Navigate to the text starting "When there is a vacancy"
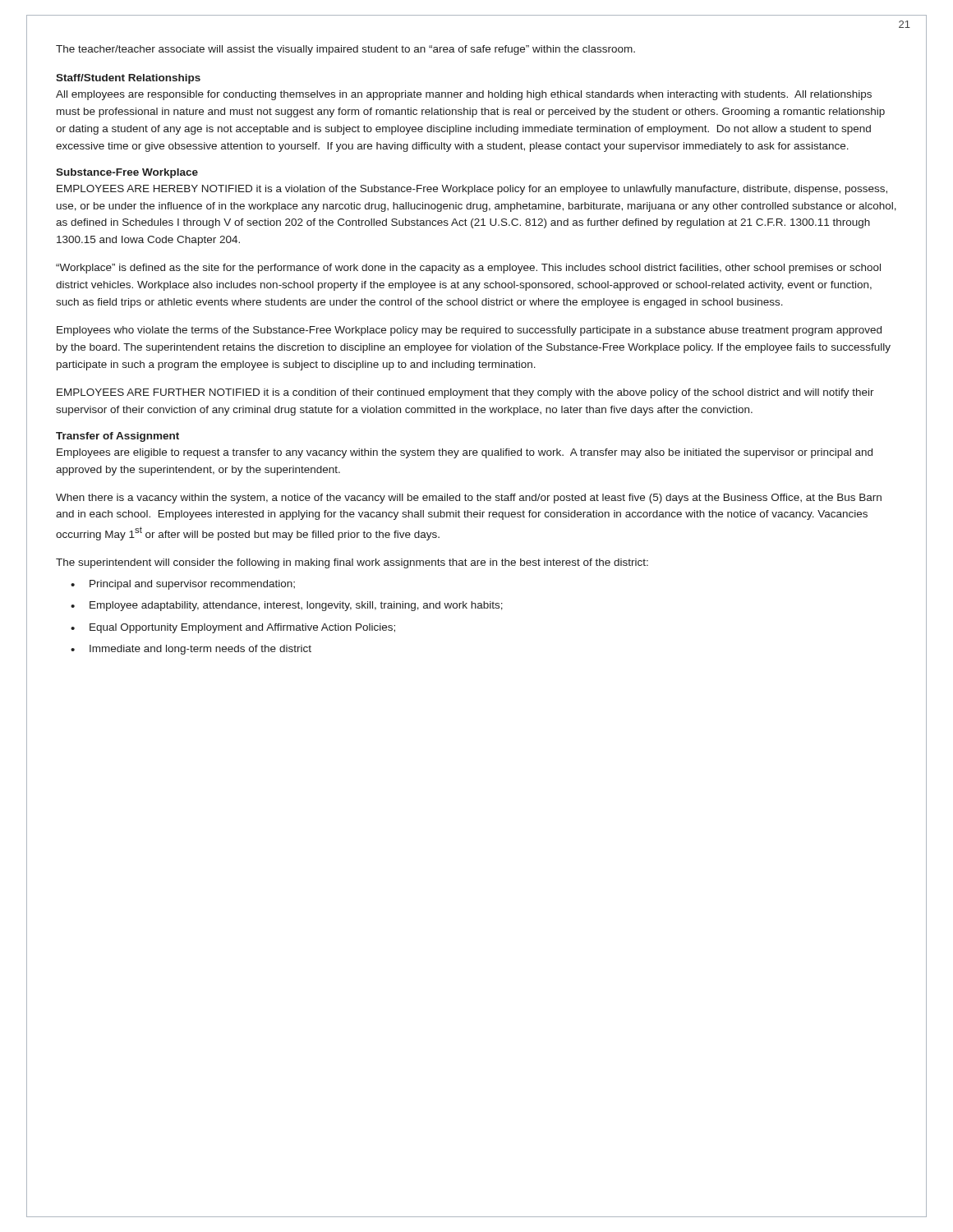Screen dimensions: 1232x953 (469, 516)
